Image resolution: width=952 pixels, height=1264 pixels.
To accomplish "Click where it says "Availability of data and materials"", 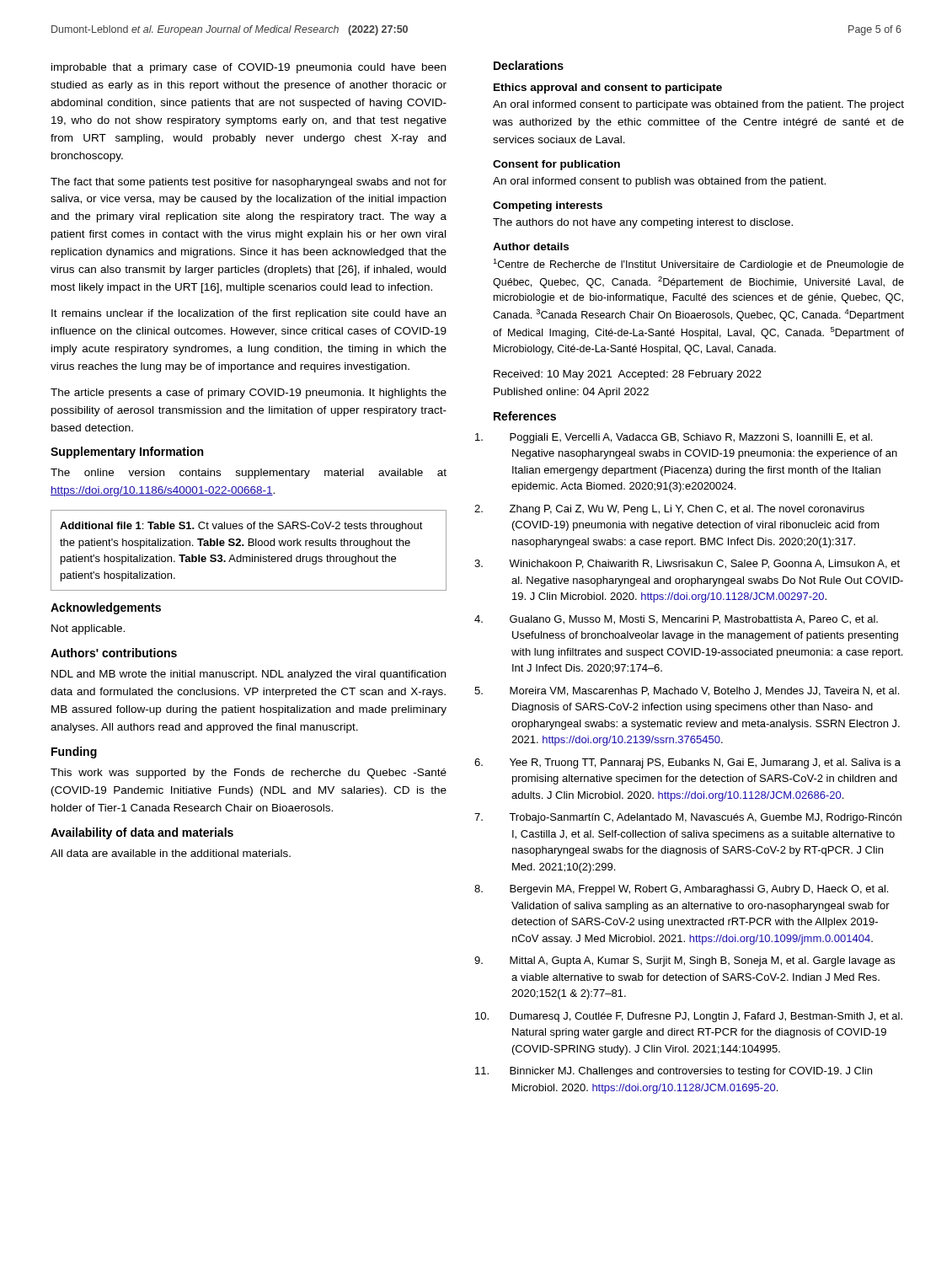I will (142, 832).
